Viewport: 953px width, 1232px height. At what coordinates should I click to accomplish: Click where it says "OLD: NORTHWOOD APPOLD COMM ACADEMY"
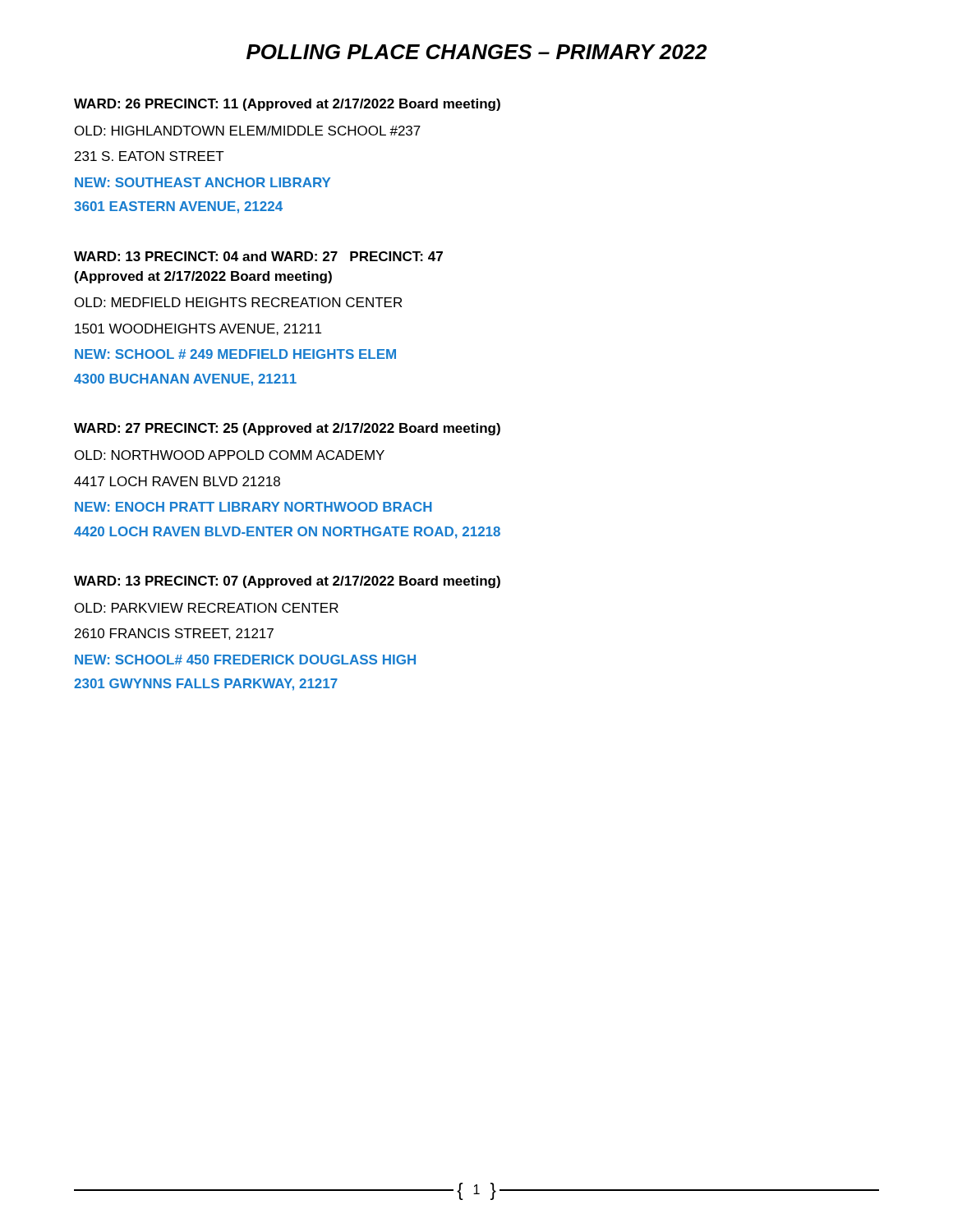coord(229,456)
